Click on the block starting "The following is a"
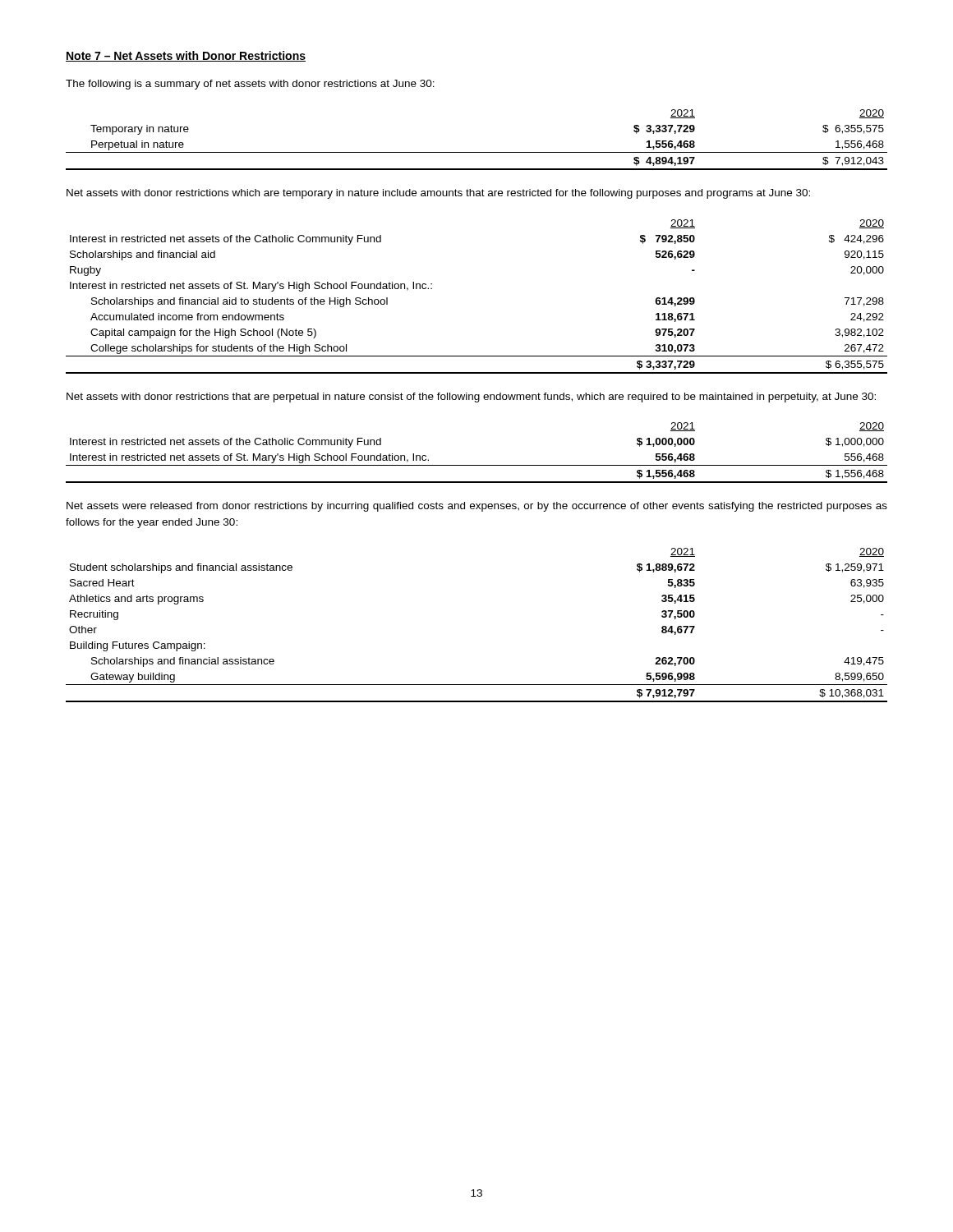The image size is (953, 1232). click(250, 83)
